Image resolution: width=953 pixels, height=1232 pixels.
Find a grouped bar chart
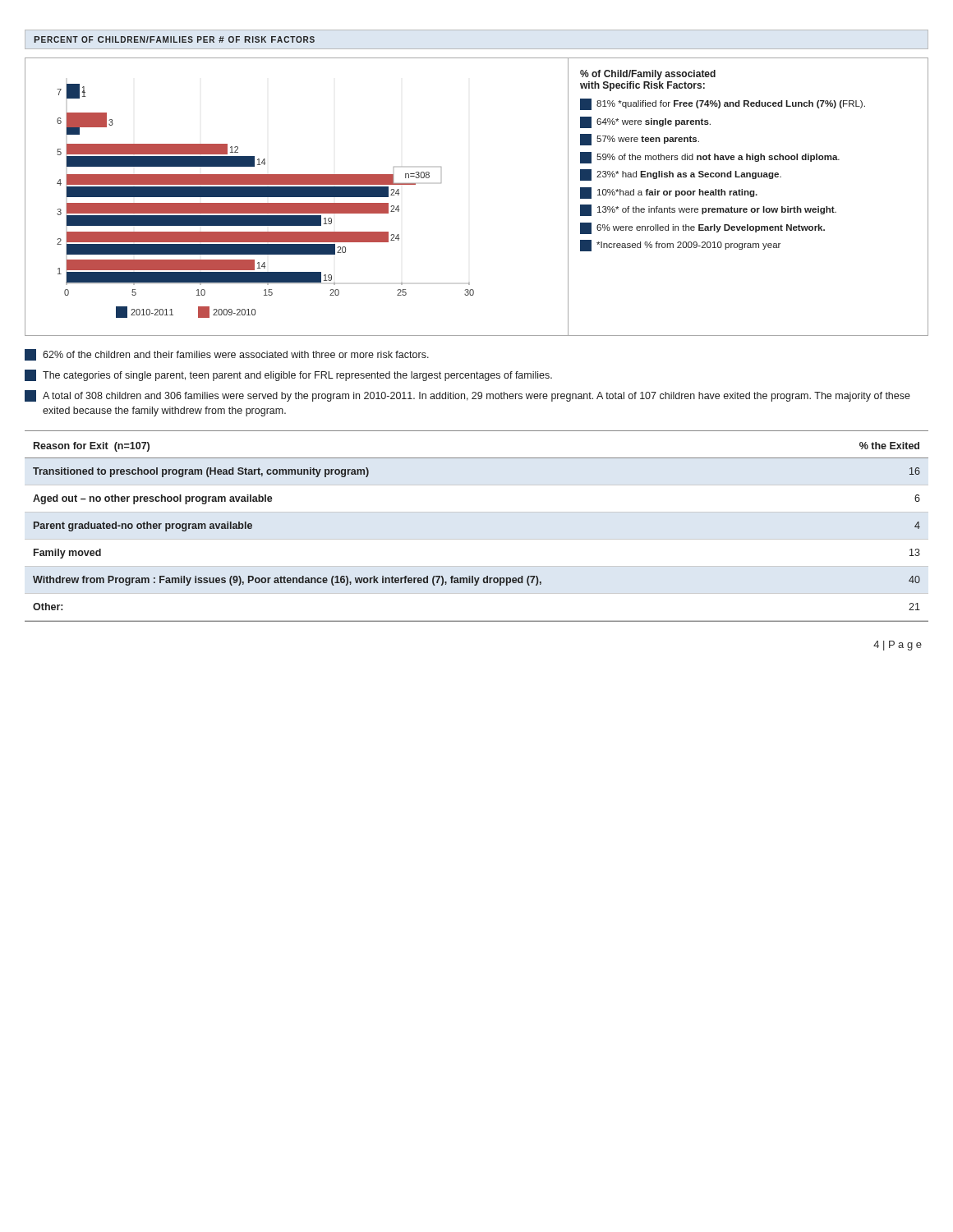[476, 197]
